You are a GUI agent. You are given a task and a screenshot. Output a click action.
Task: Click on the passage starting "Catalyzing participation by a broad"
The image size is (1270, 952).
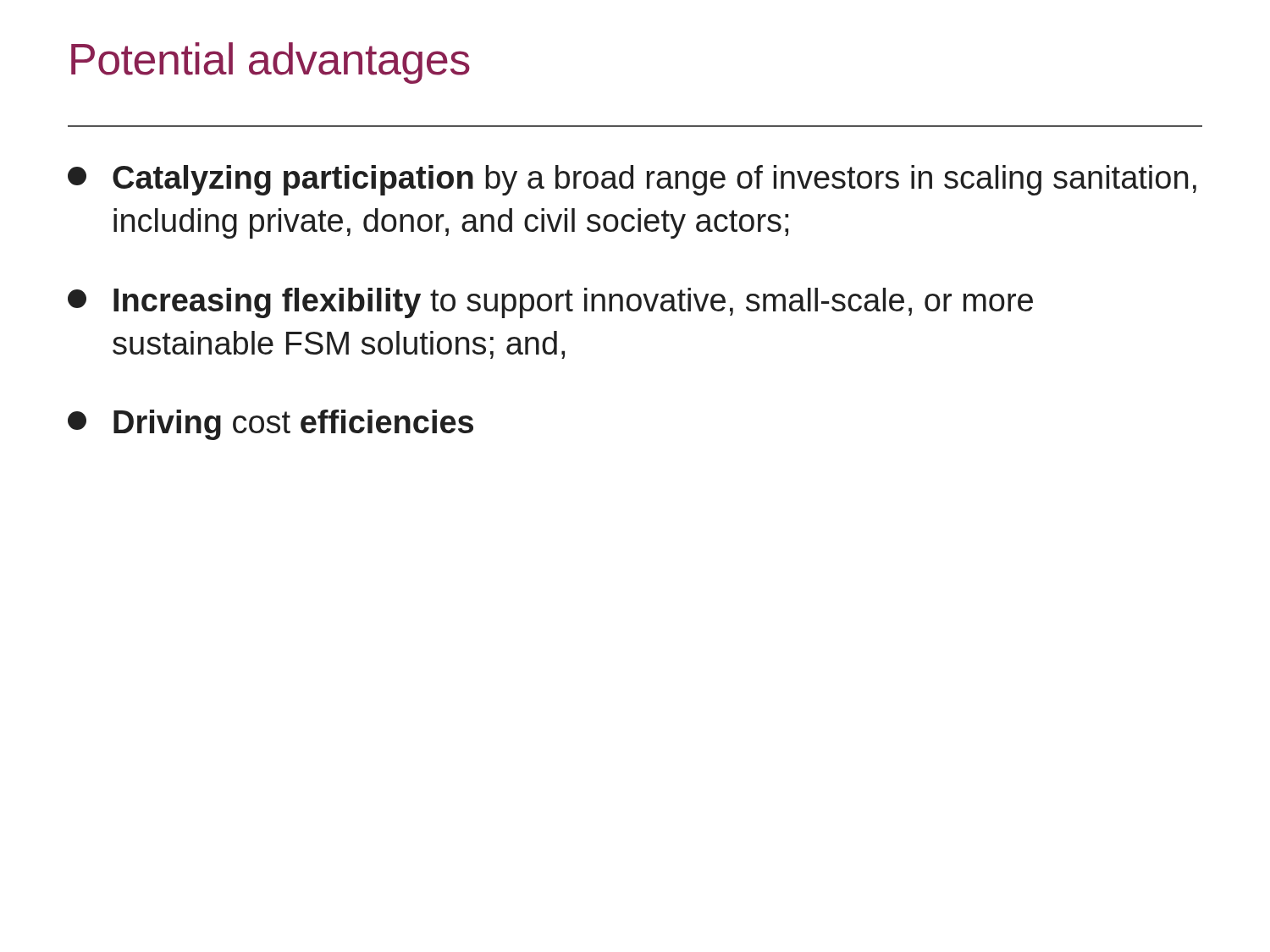pyautogui.click(x=635, y=200)
